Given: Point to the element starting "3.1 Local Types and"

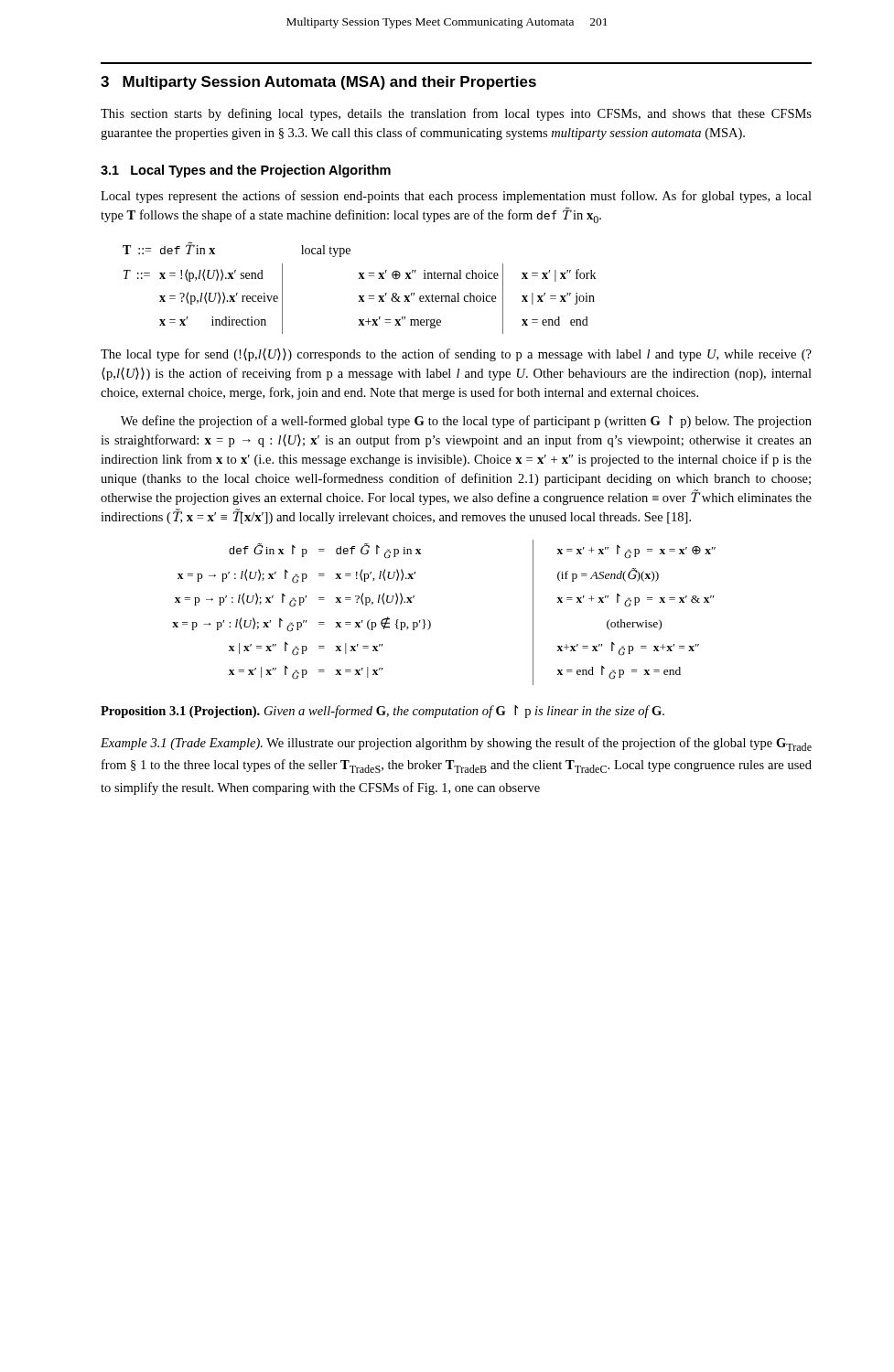Looking at the screenshot, I should [246, 171].
